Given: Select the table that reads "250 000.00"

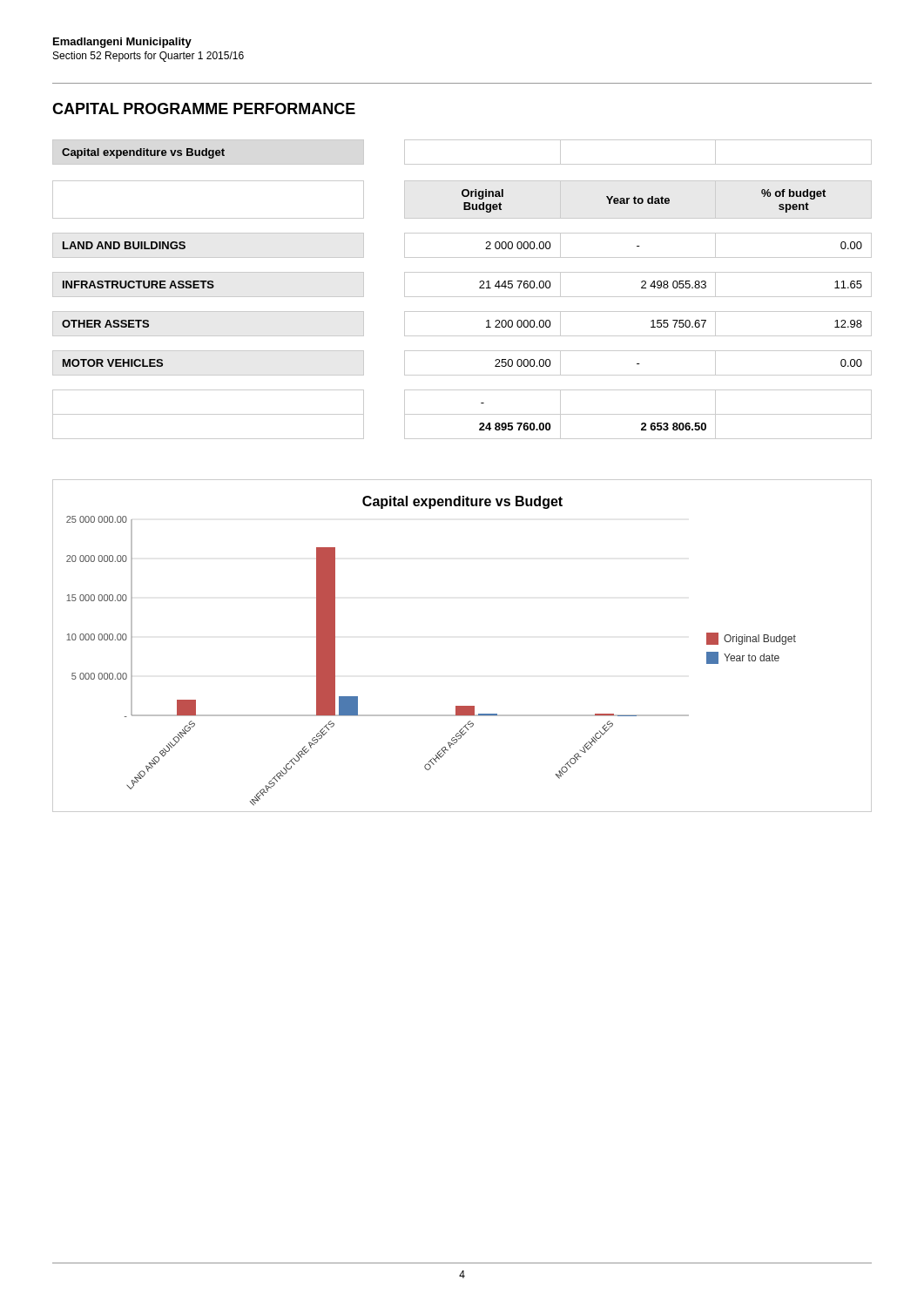Looking at the screenshot, I should point(462,289).
